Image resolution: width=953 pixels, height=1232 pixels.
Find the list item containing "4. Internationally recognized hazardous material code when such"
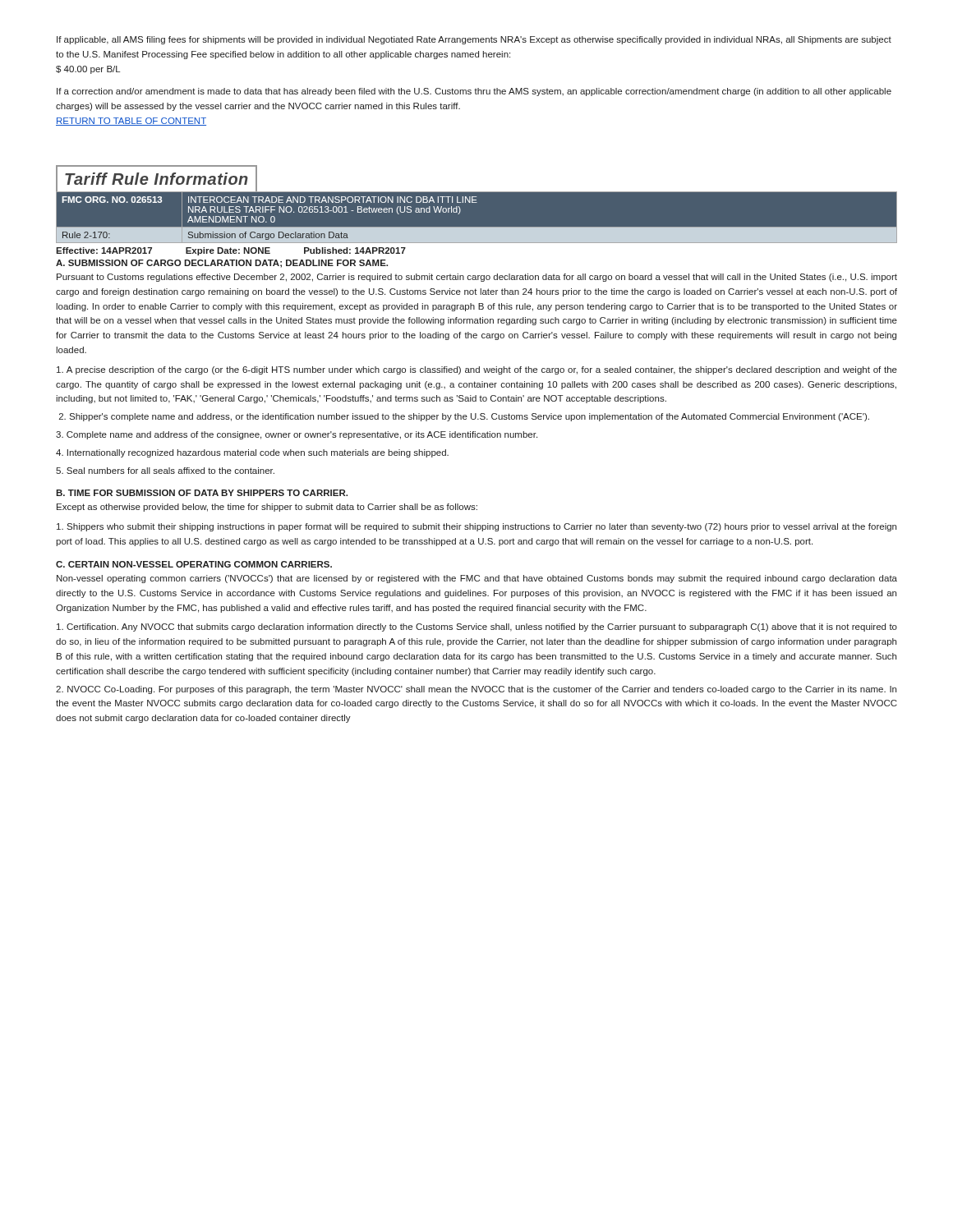tap(253, 452)
